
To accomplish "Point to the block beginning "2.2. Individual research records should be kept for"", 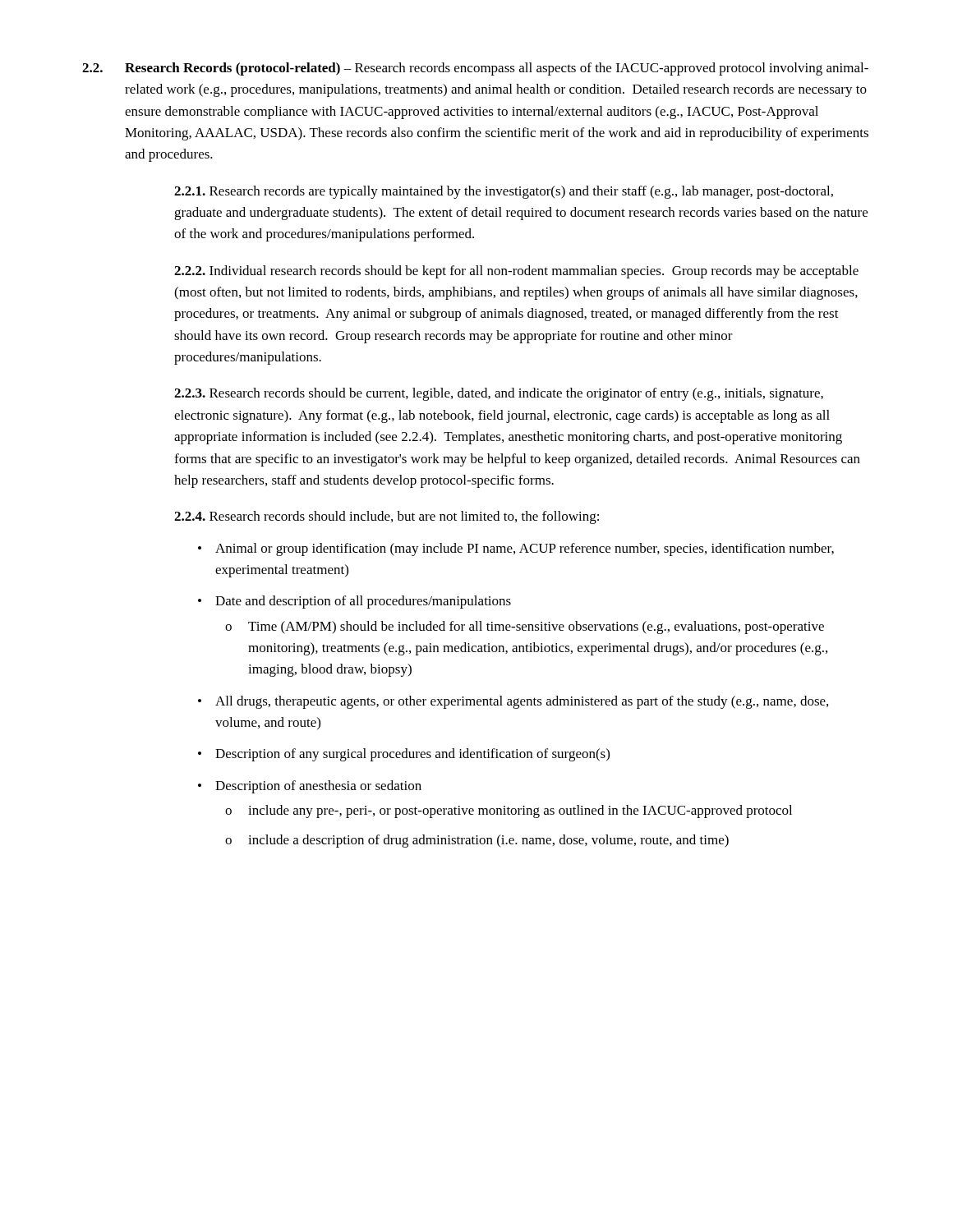I will 516,314.
